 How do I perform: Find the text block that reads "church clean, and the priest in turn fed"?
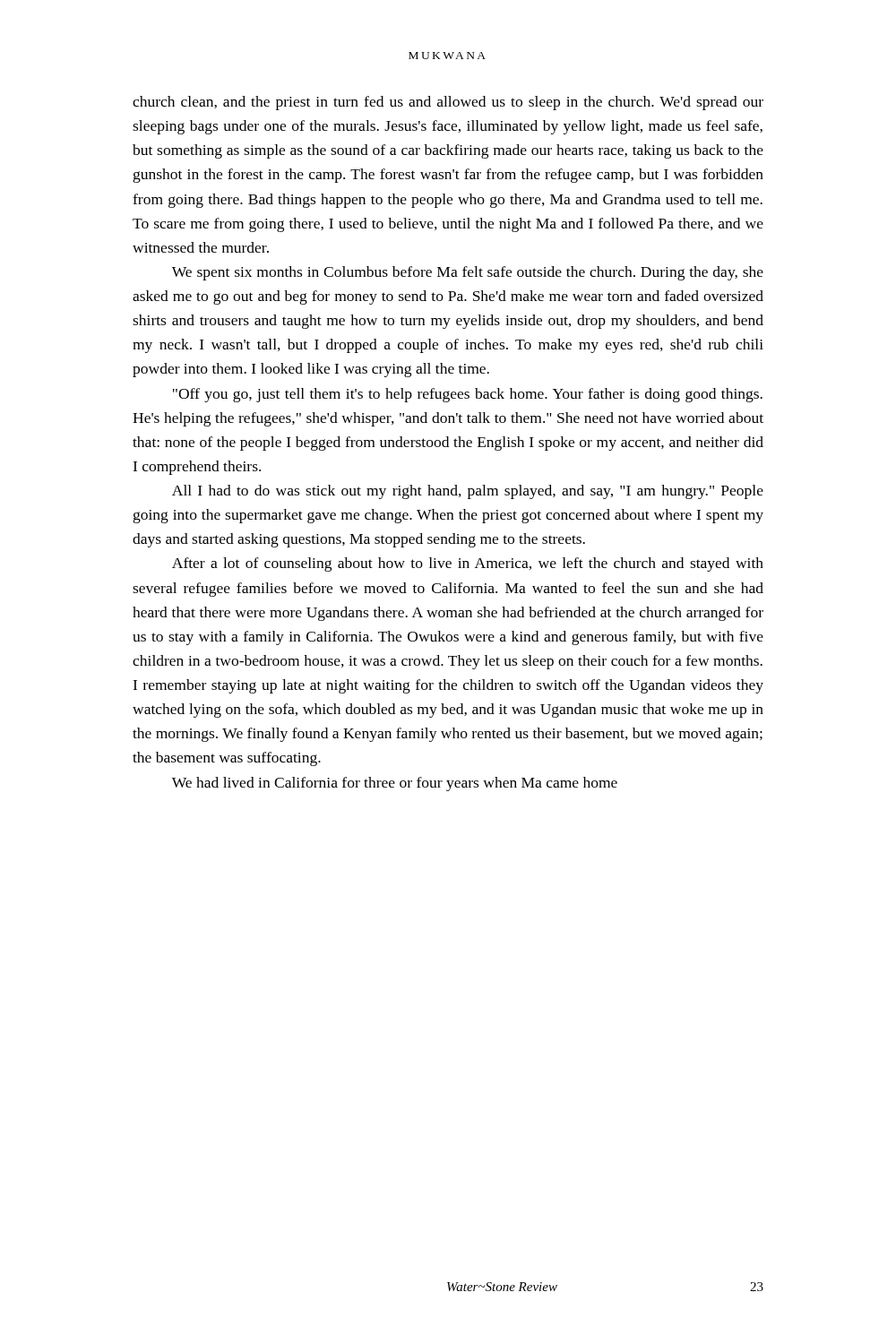(448, 175)
